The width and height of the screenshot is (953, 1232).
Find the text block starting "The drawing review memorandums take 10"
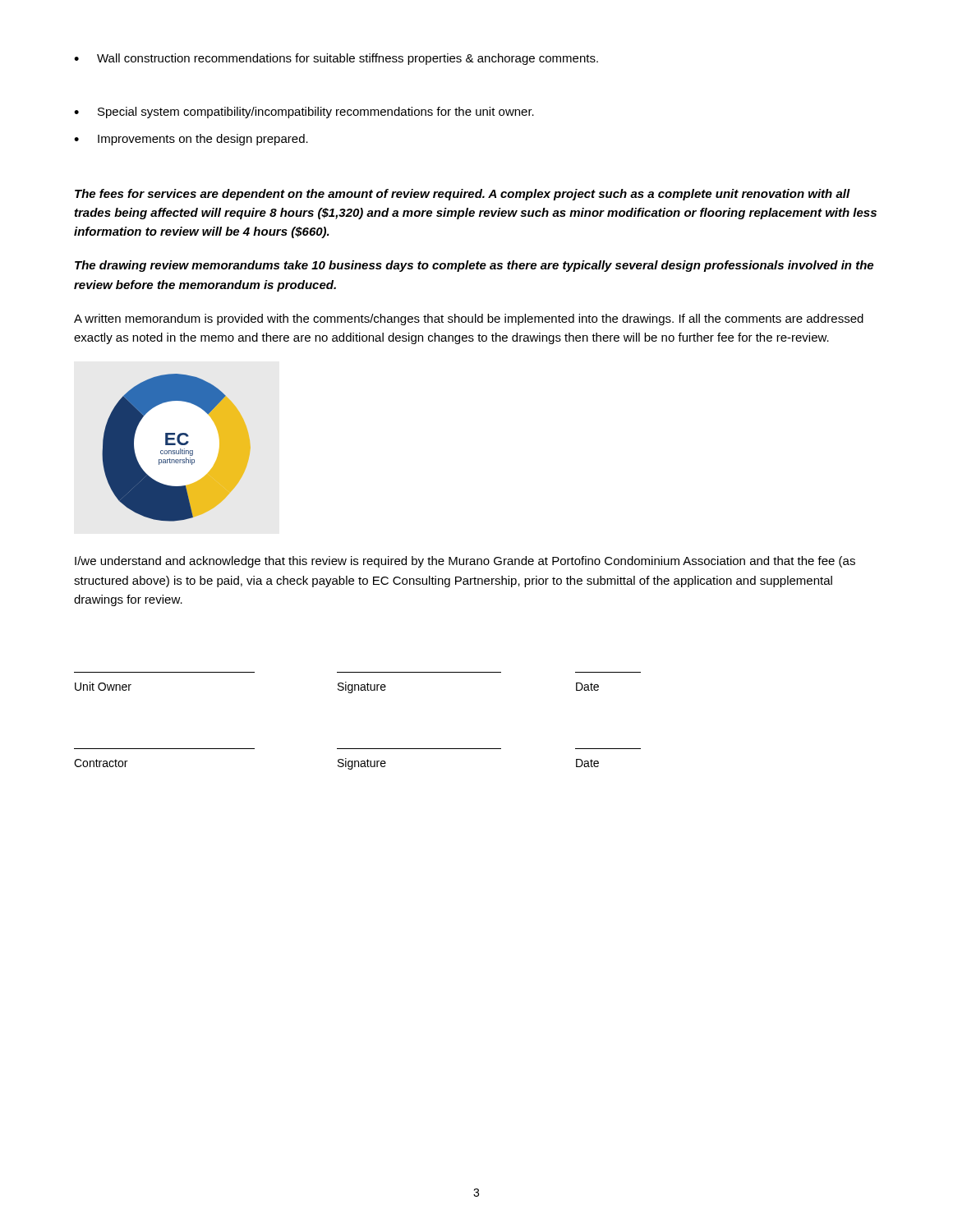474,275
